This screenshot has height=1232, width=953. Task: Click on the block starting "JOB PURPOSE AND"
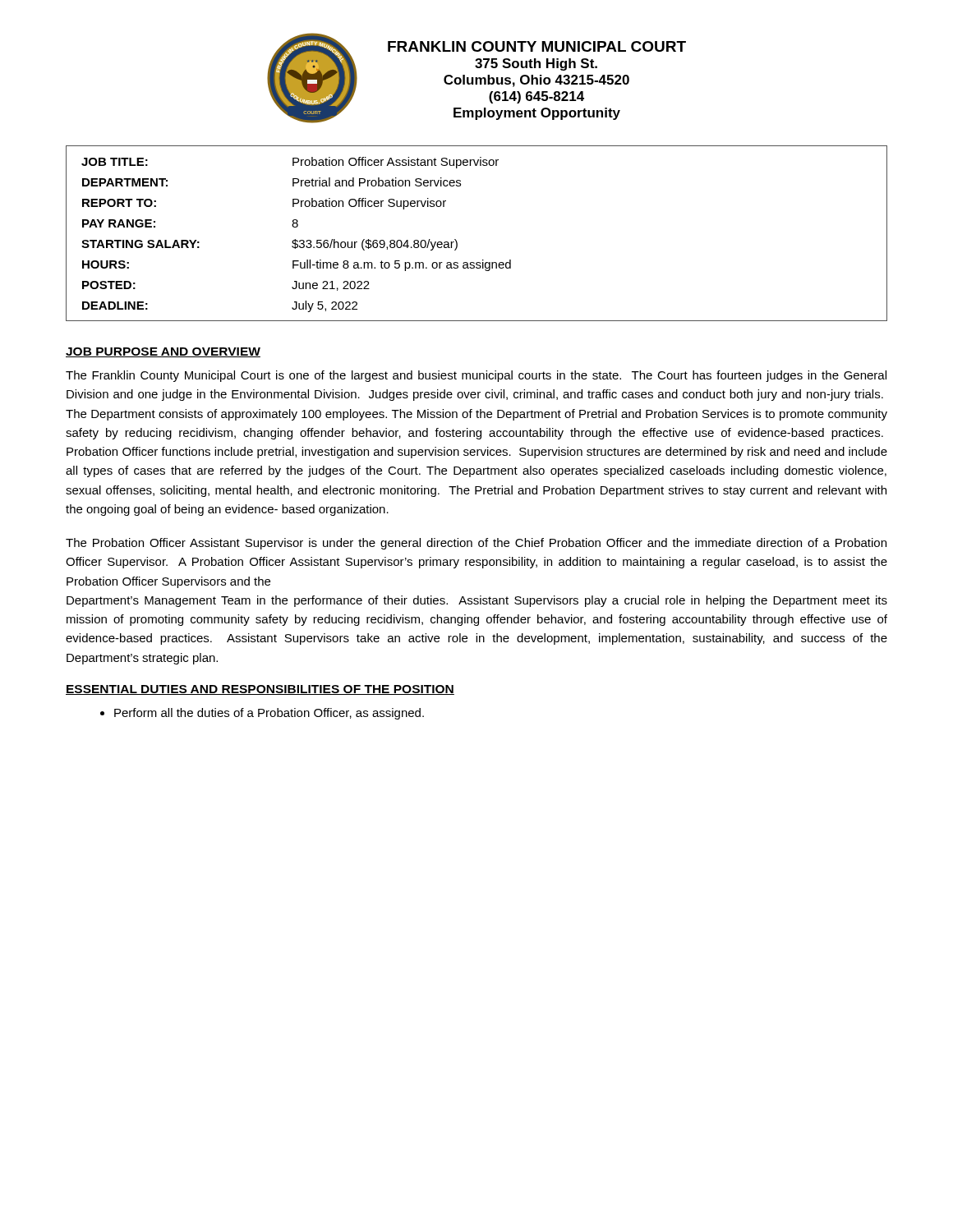pyautogui.click(x=163, y=351)
